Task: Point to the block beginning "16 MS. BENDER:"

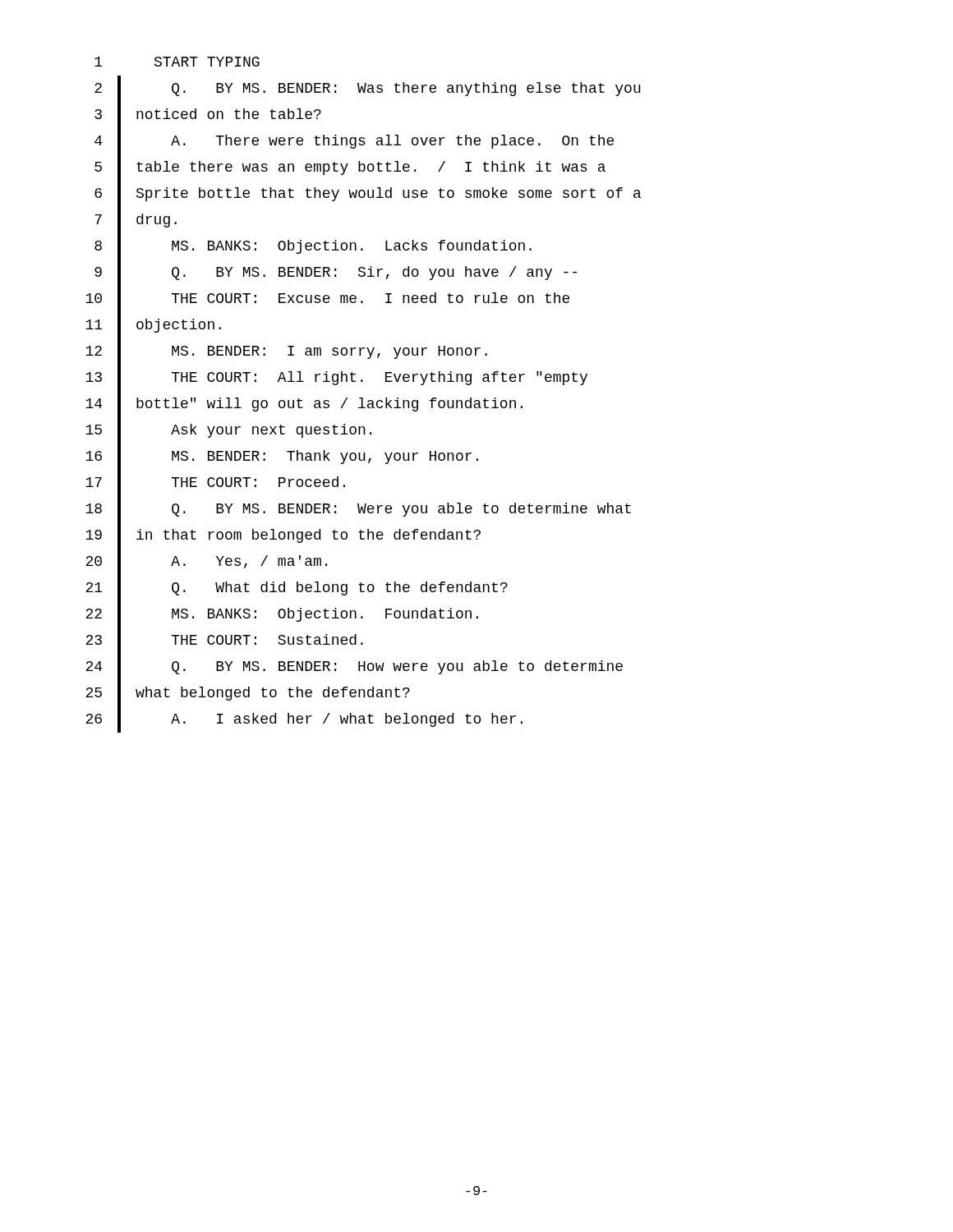Action: (476, 457)
